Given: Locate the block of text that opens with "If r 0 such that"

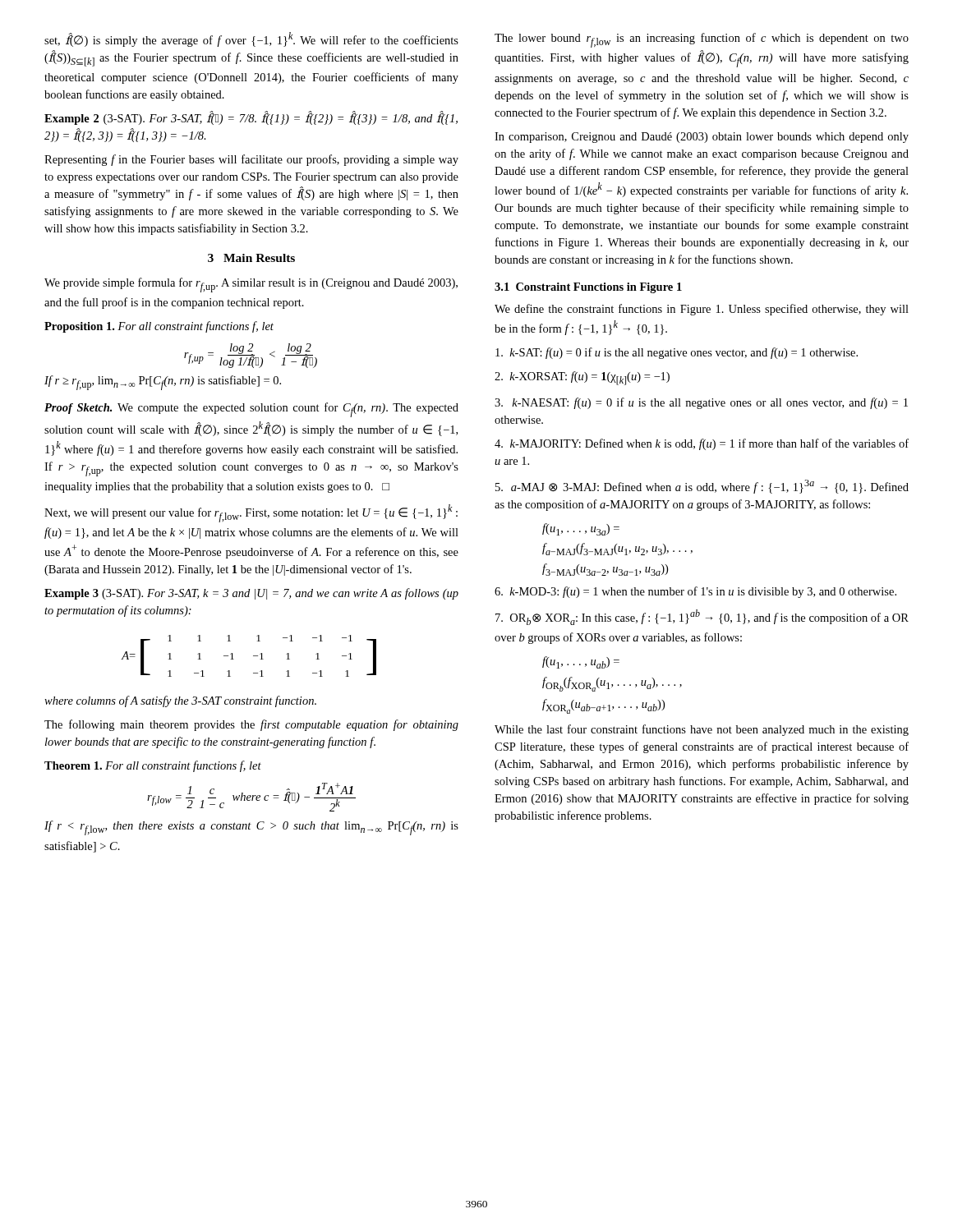Looking at the screenshot, I should click(x=251, y=836).
